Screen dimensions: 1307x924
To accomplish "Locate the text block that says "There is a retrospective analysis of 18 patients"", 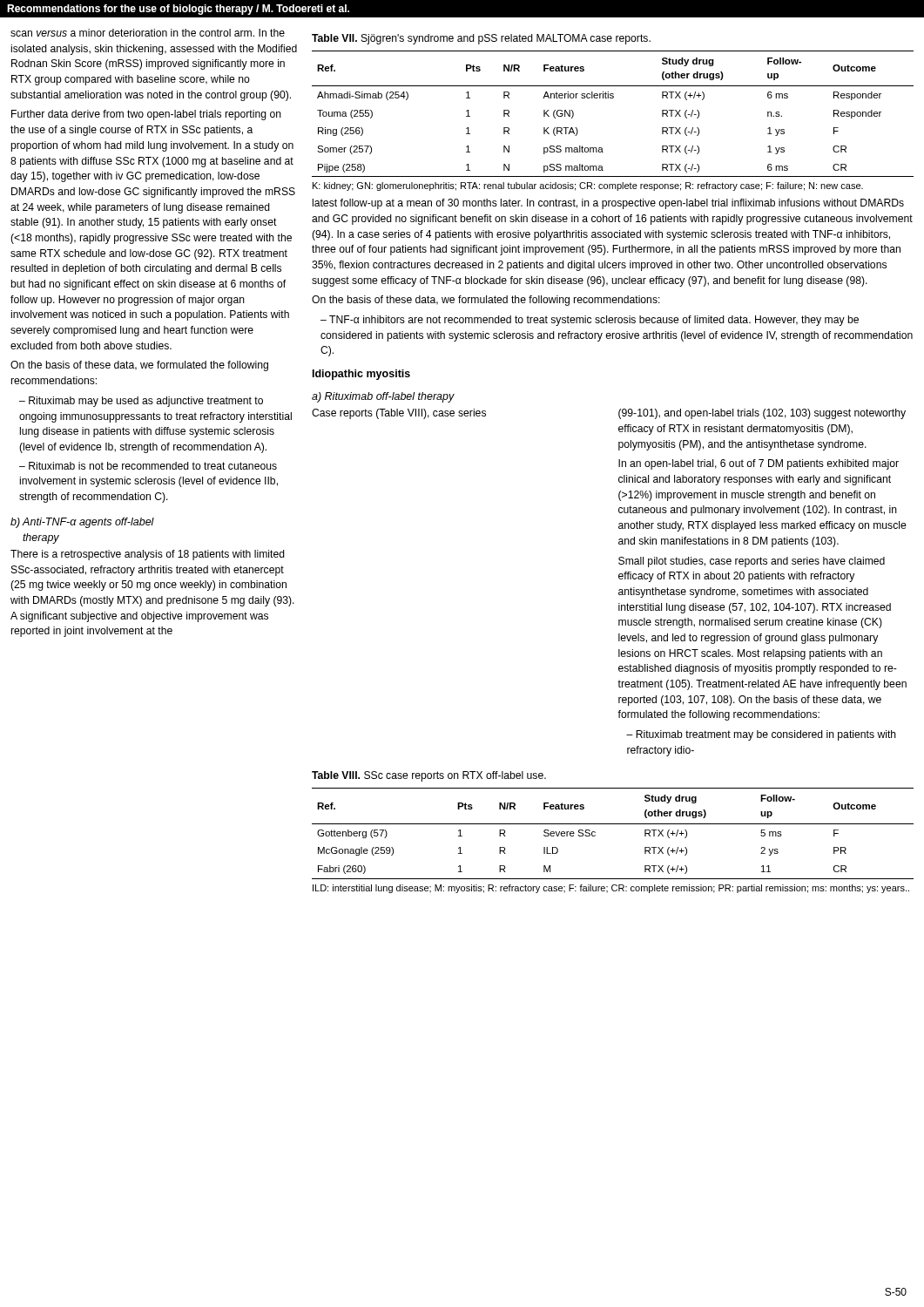I will [154, 593].
